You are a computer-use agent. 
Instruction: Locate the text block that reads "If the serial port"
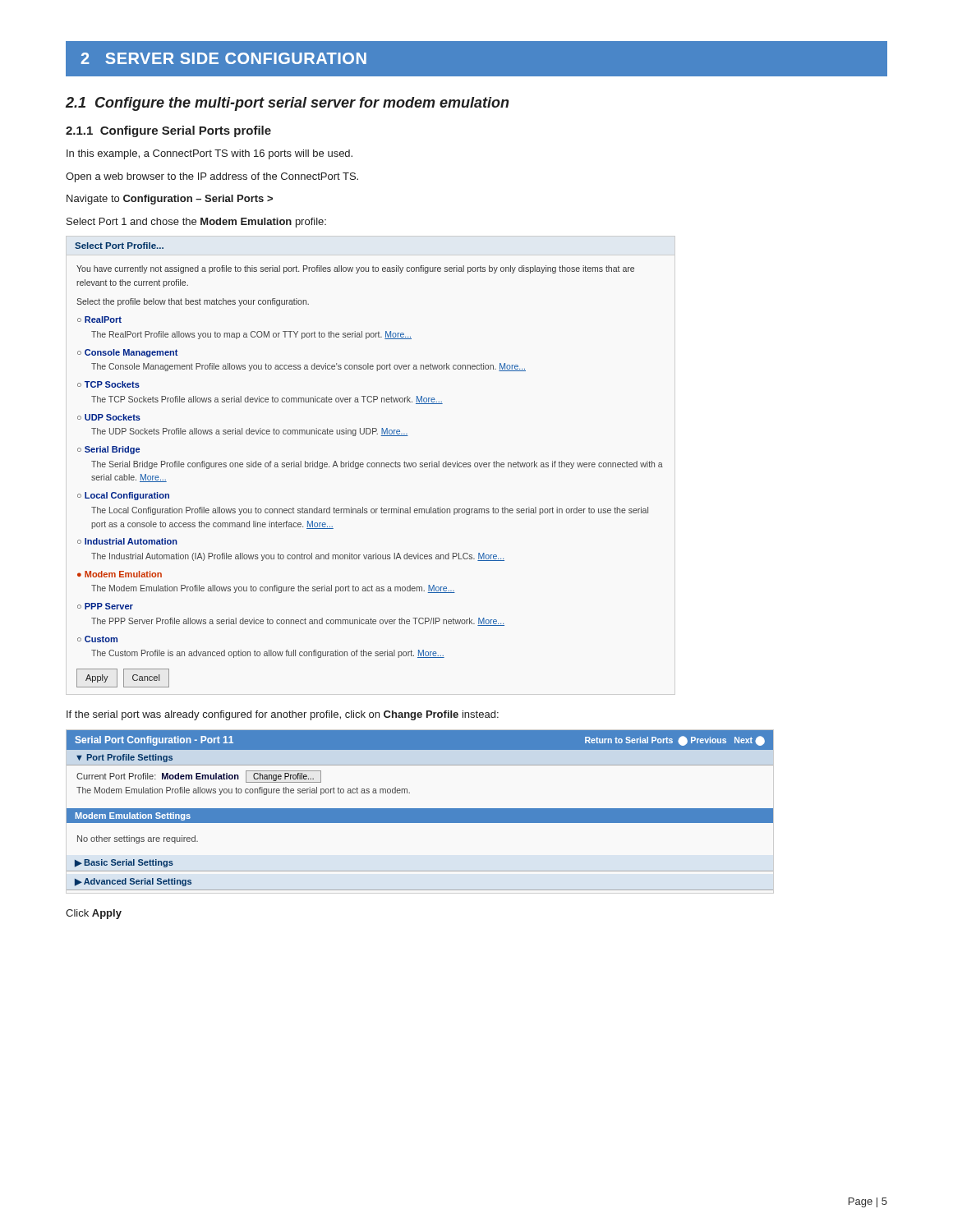(282, 715)
